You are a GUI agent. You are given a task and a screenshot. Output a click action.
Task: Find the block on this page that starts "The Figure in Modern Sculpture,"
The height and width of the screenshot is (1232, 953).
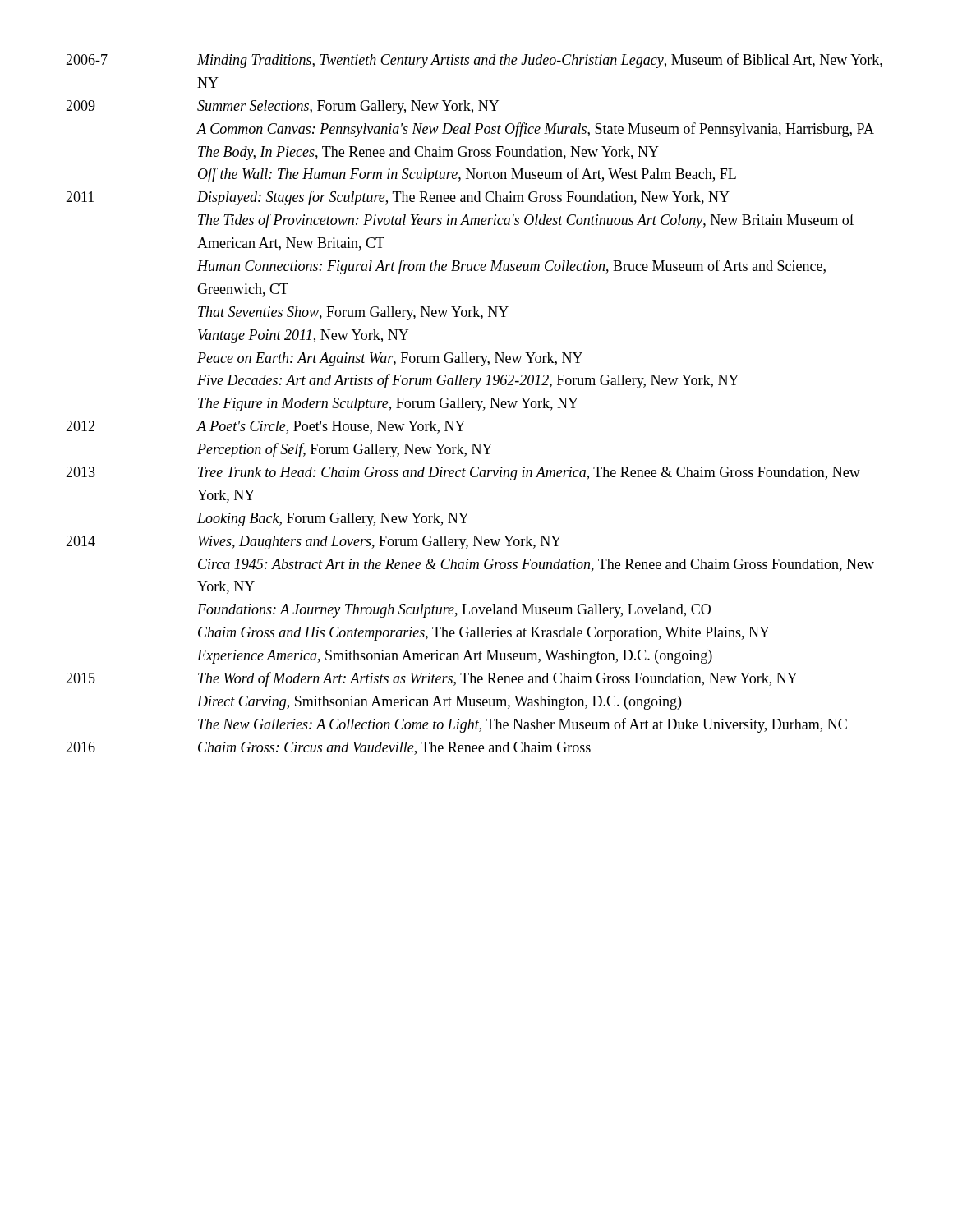[476, 404]
